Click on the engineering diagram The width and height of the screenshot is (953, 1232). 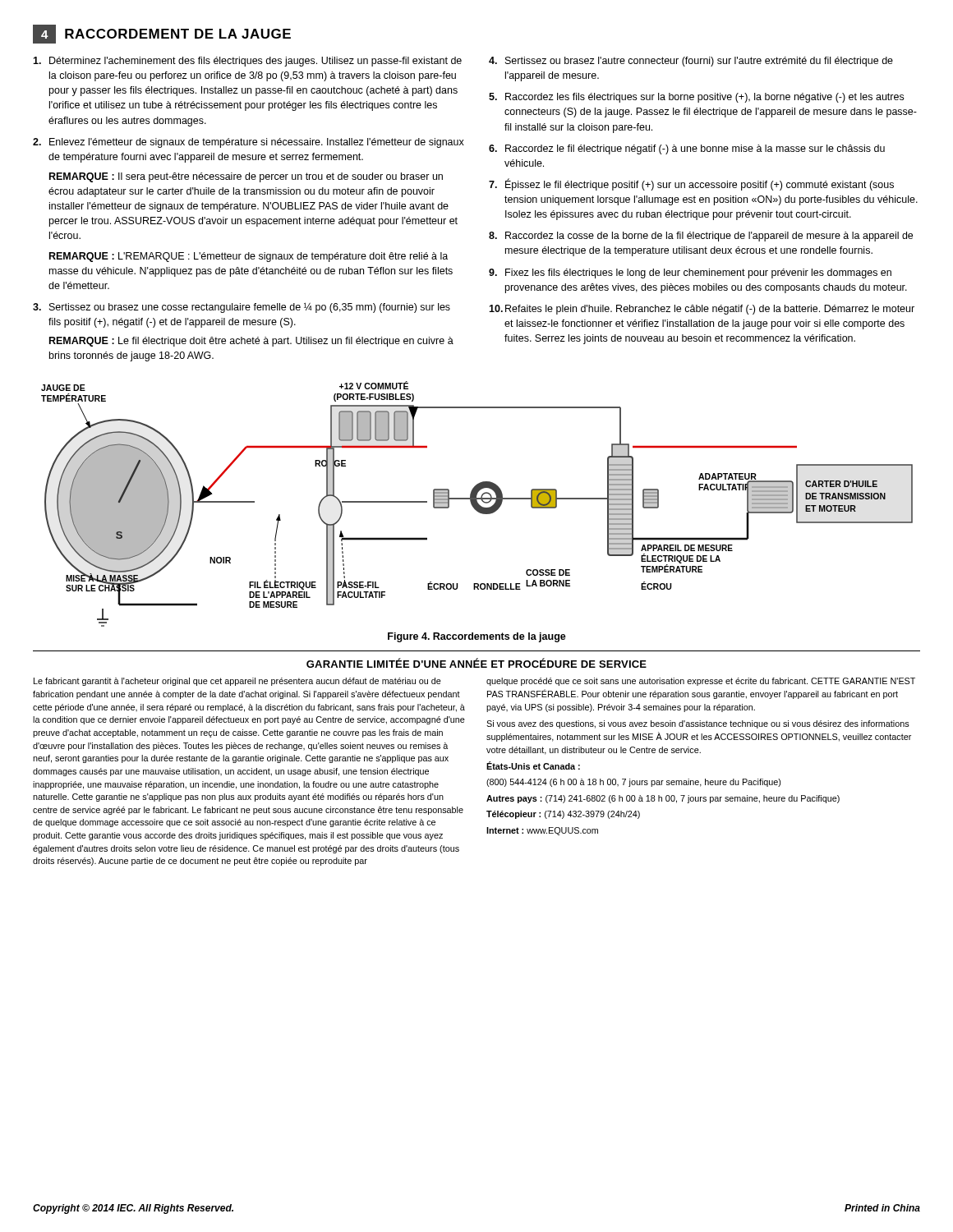[x=476, y=502]
